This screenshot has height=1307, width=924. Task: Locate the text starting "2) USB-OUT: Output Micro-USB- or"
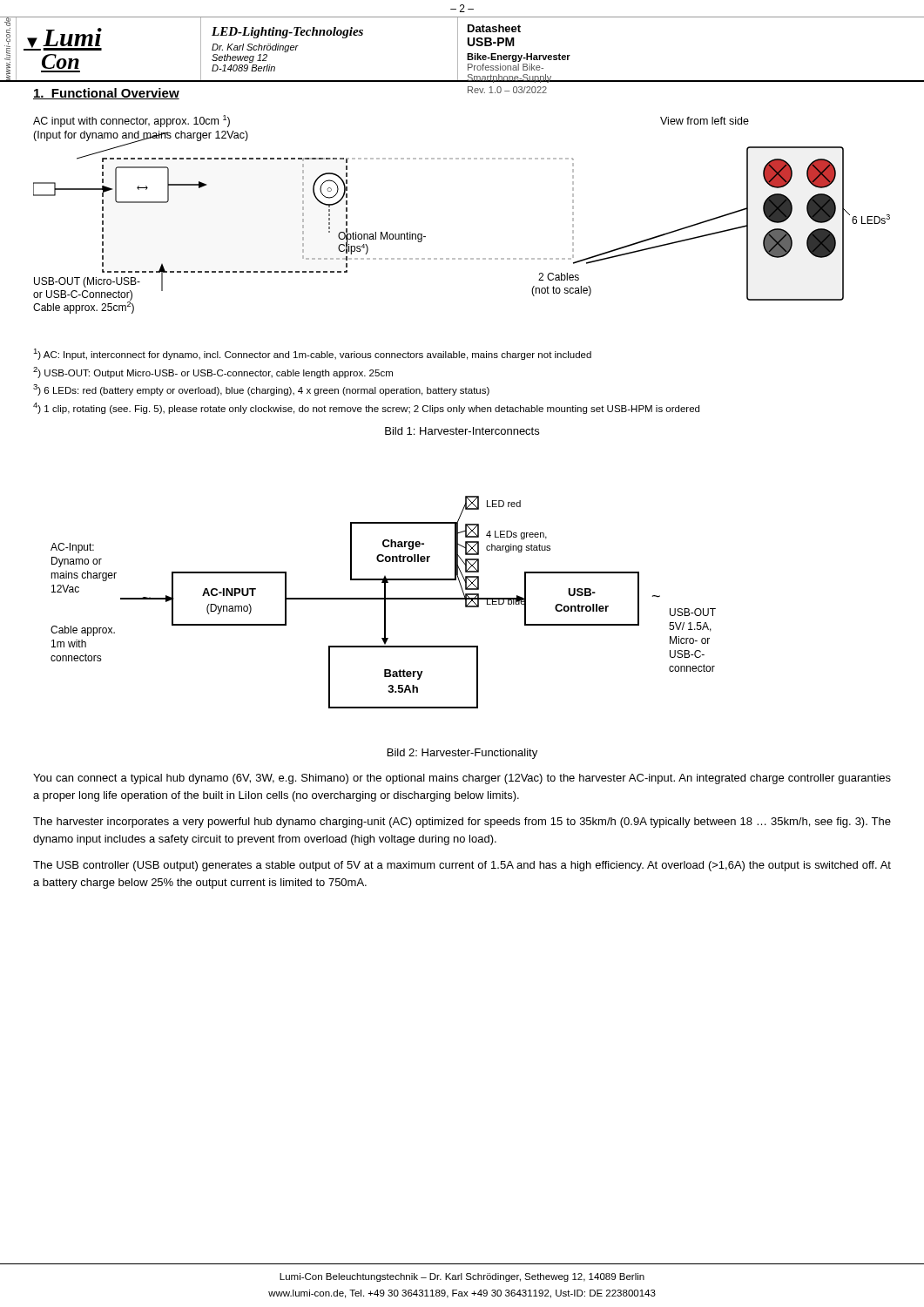click(213, 371)
